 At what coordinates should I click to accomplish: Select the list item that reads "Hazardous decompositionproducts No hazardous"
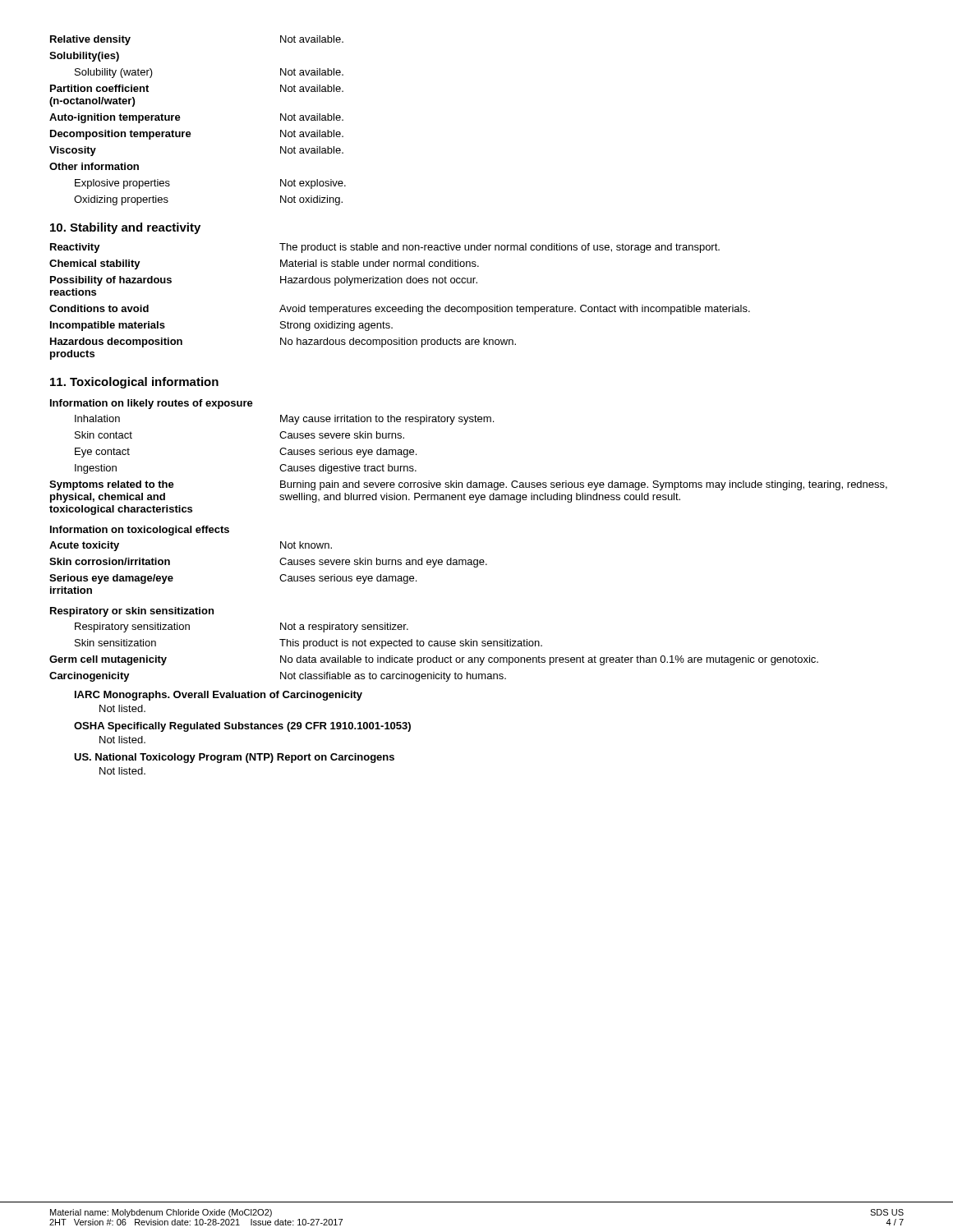point(476,347)
